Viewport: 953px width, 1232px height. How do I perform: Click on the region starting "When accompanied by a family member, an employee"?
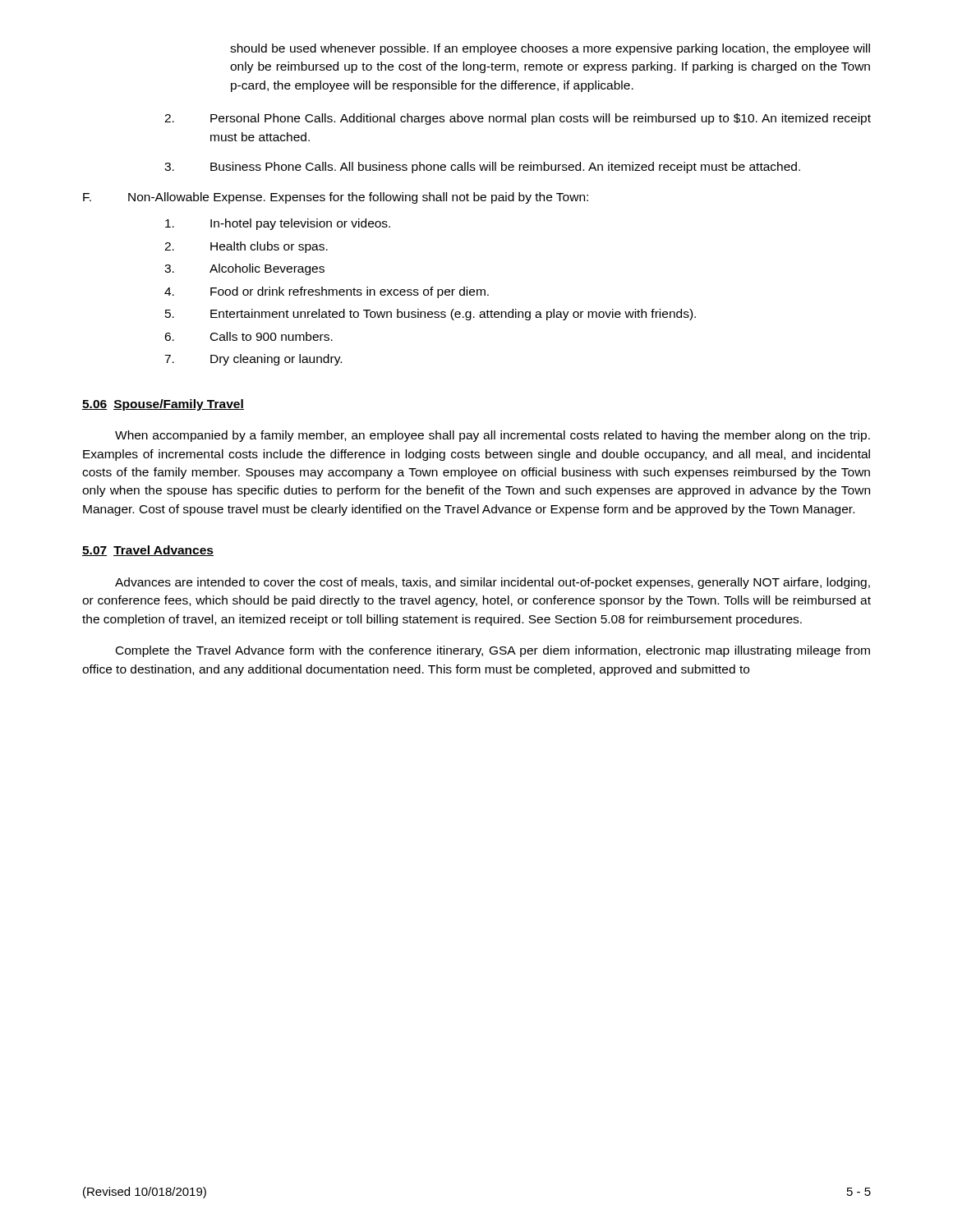pos(476,472)
